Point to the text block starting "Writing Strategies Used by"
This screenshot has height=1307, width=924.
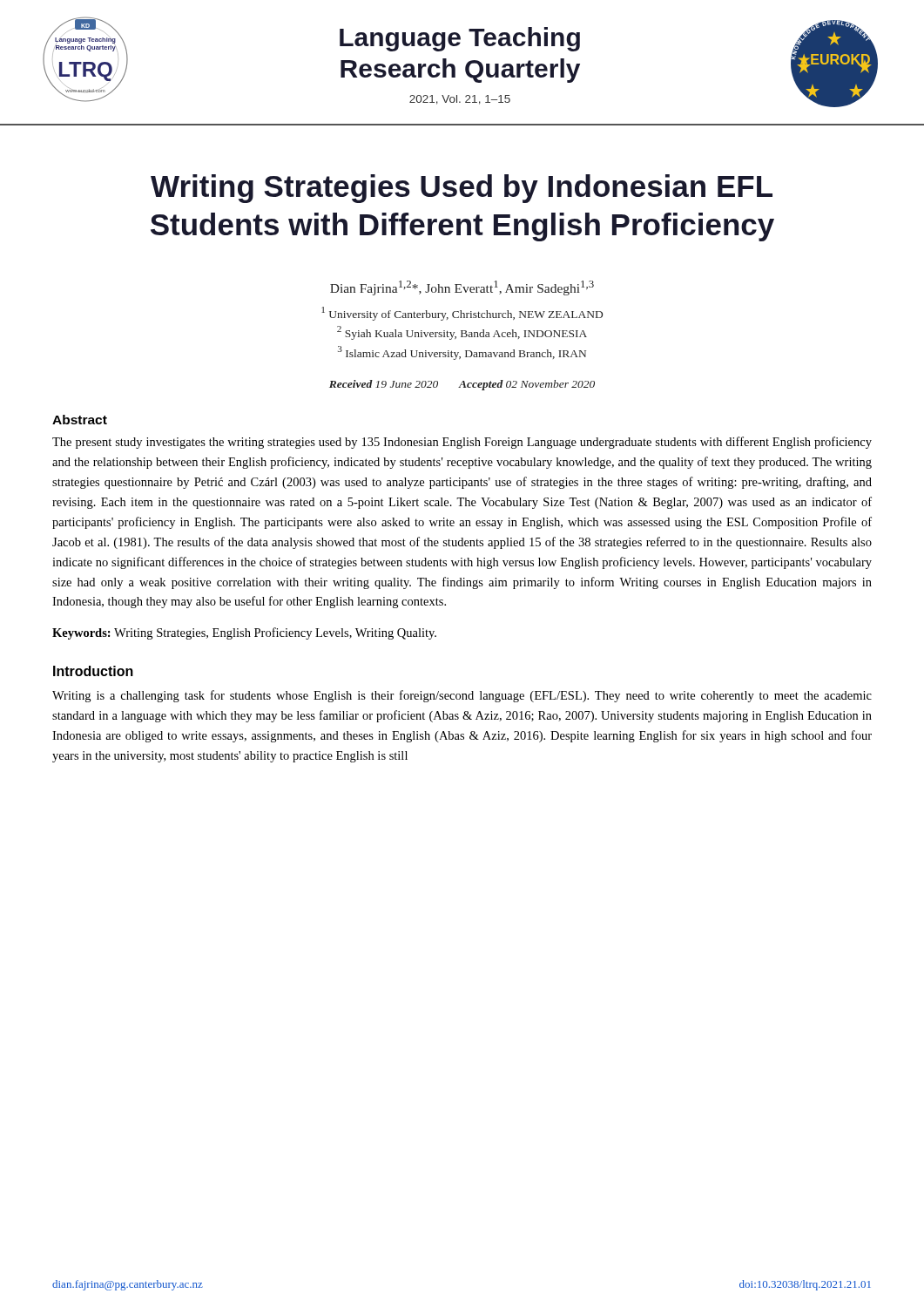pyautogui.click(x=462, y=205)
